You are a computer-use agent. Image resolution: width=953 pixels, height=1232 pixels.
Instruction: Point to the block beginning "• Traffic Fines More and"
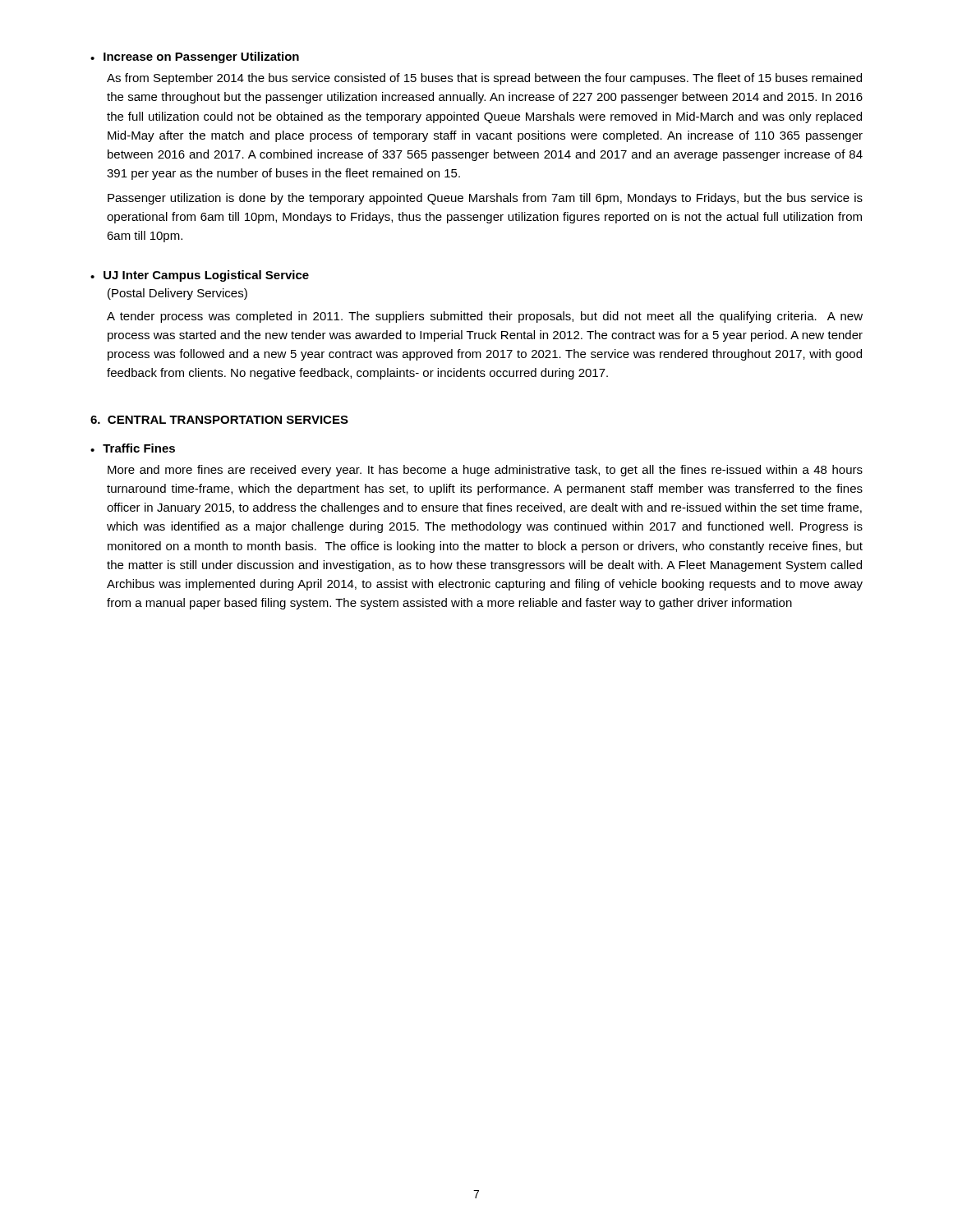(476, 526)
